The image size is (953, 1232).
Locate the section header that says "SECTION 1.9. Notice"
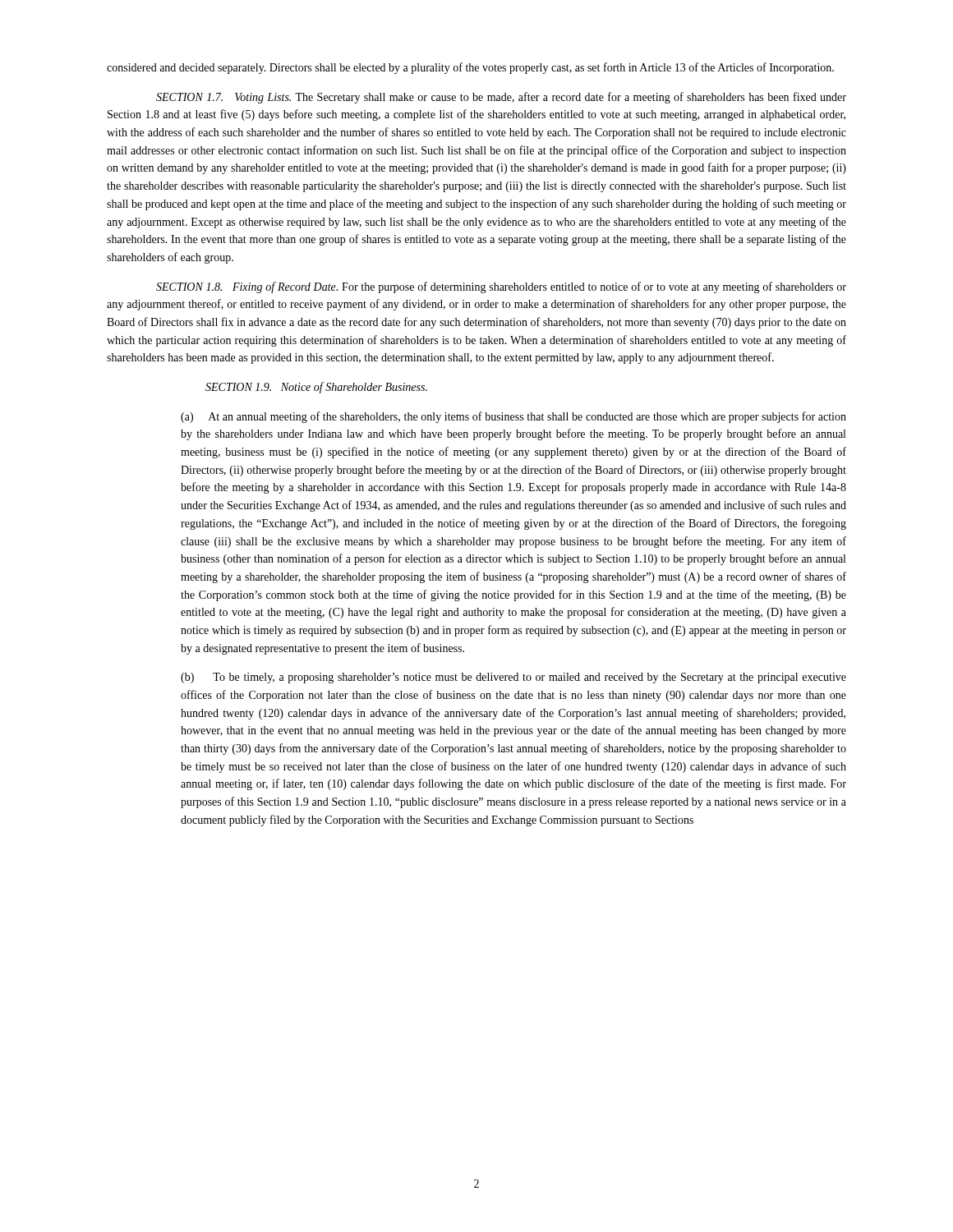(x=317, y=387)
